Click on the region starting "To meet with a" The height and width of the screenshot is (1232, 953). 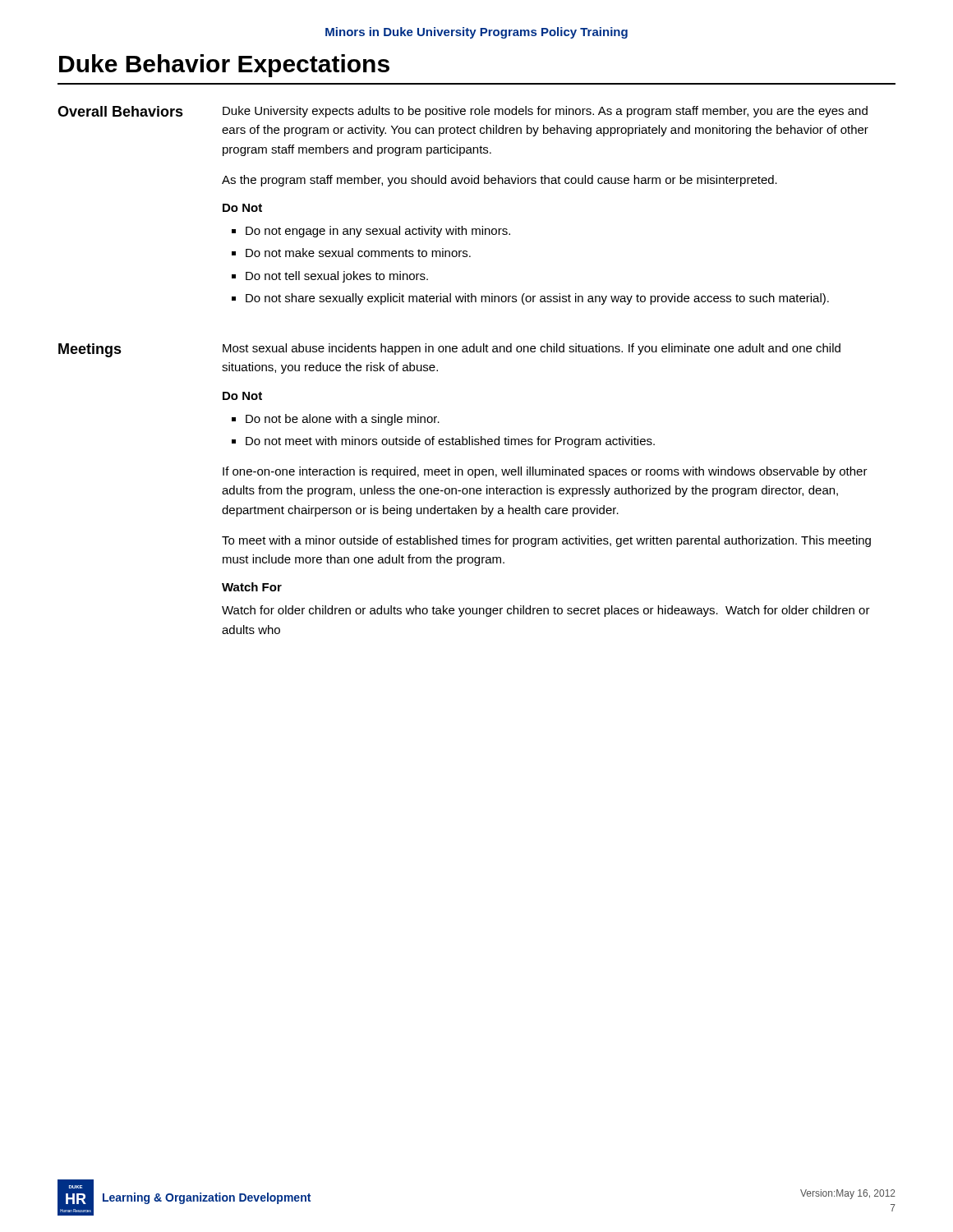(x=547, y=549)
